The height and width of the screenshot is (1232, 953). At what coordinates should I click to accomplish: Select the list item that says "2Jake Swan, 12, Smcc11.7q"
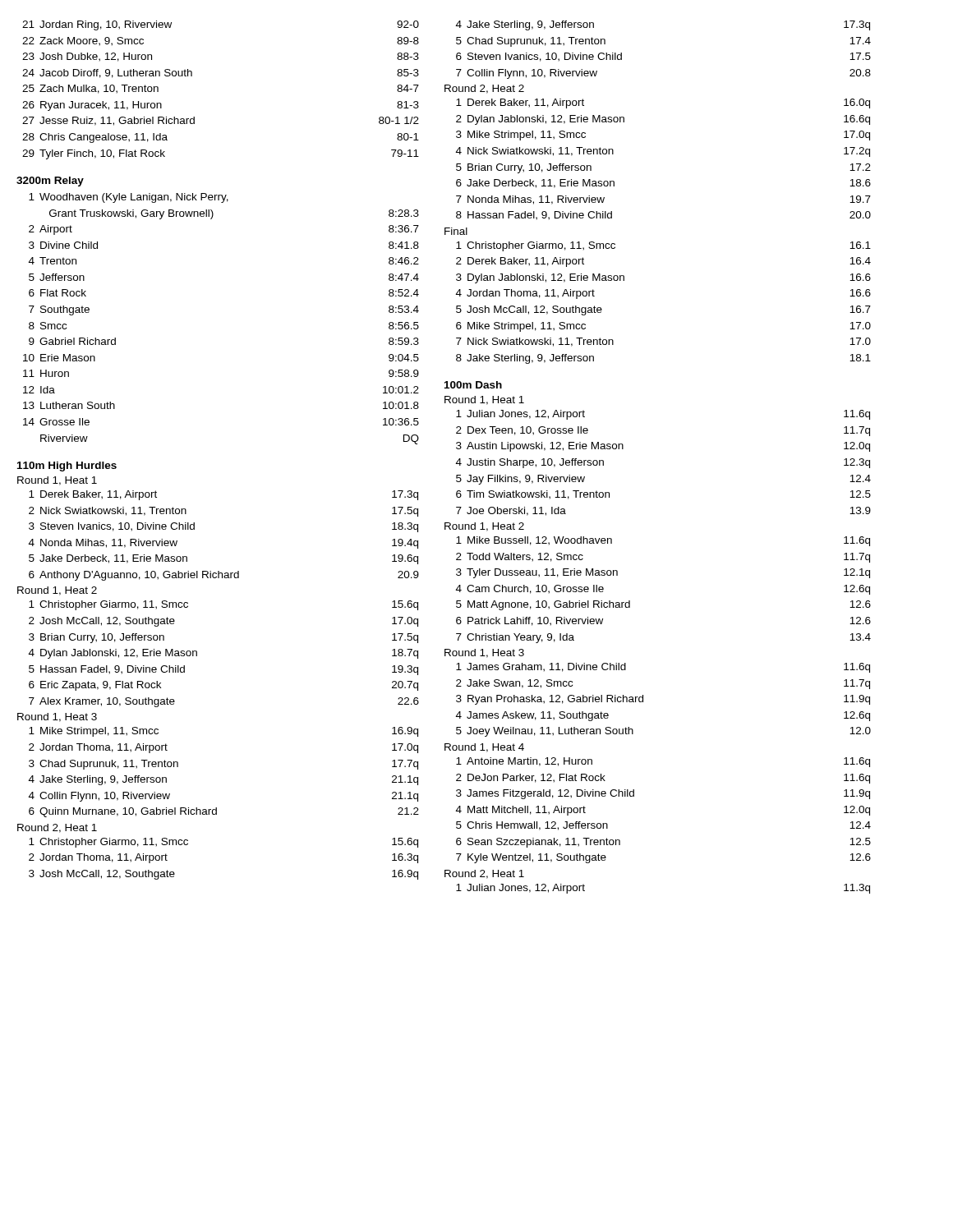(507, 684)
